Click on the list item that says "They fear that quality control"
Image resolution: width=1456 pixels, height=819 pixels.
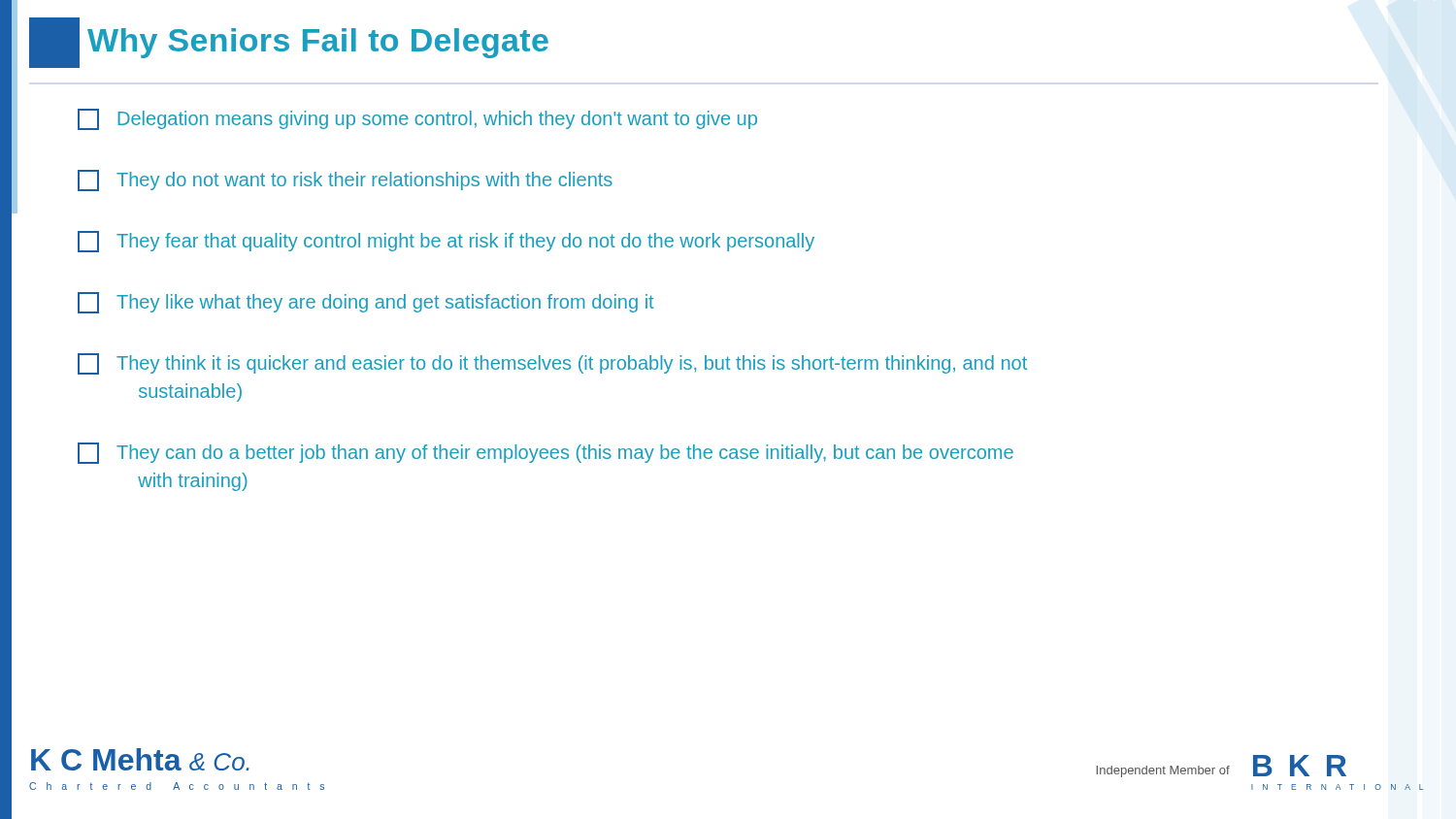[x=446, y=241]
